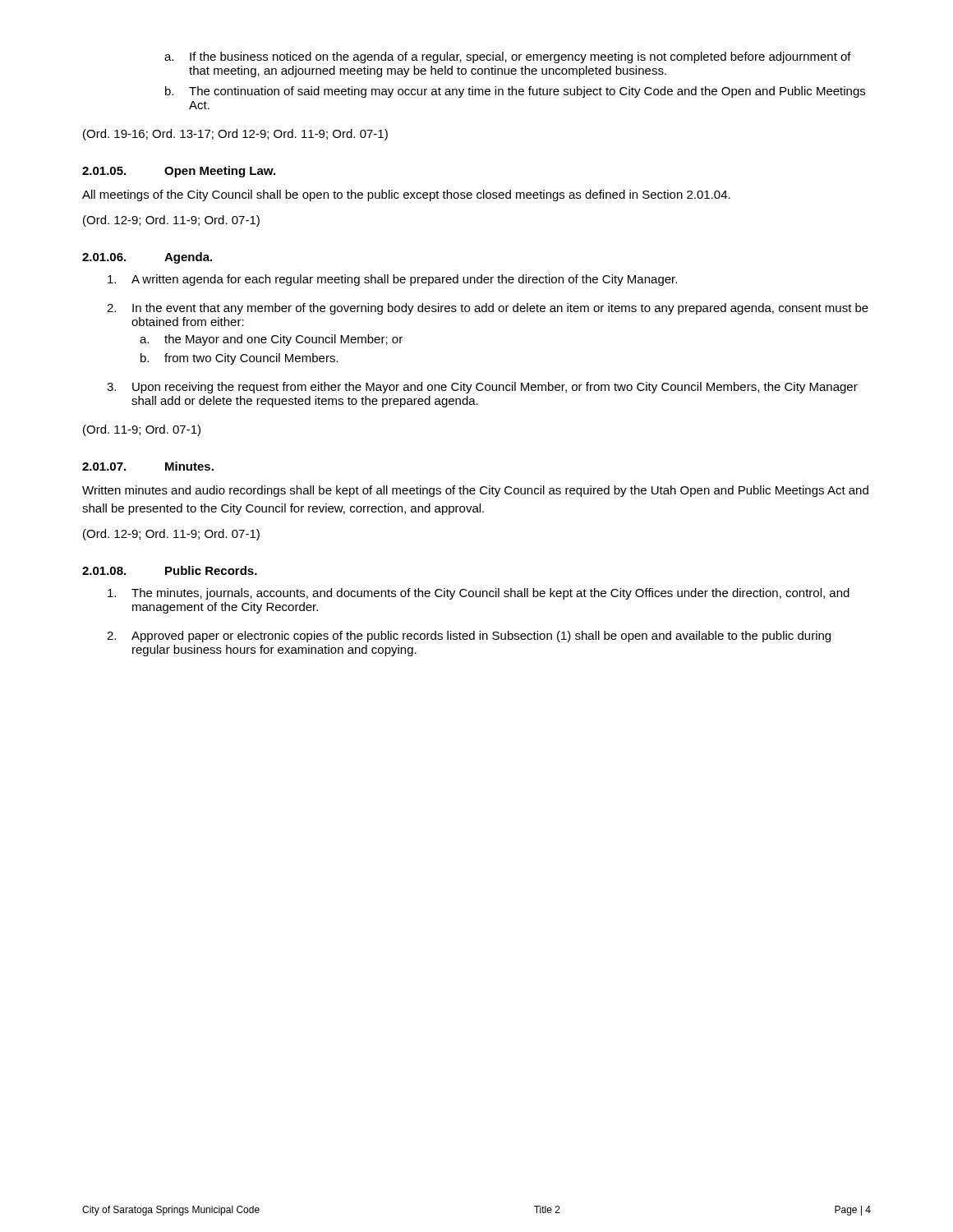This screenshot has width=953, height=1232.
Task: Select the list item with the text "3. Upon receiving the request from either"
Action: (489, 393)
